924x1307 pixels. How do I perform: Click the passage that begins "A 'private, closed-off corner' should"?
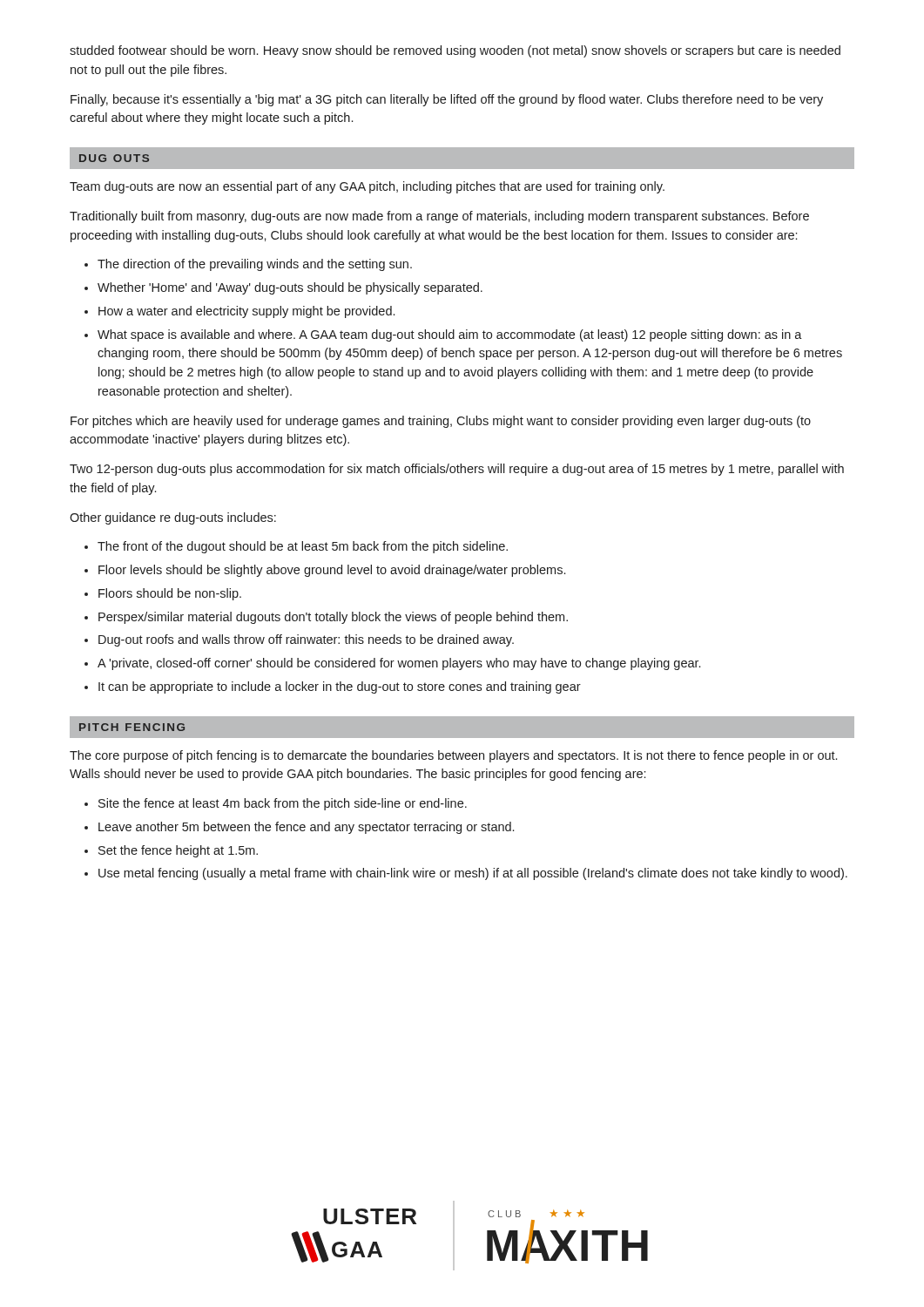click(x=400, y=663)
